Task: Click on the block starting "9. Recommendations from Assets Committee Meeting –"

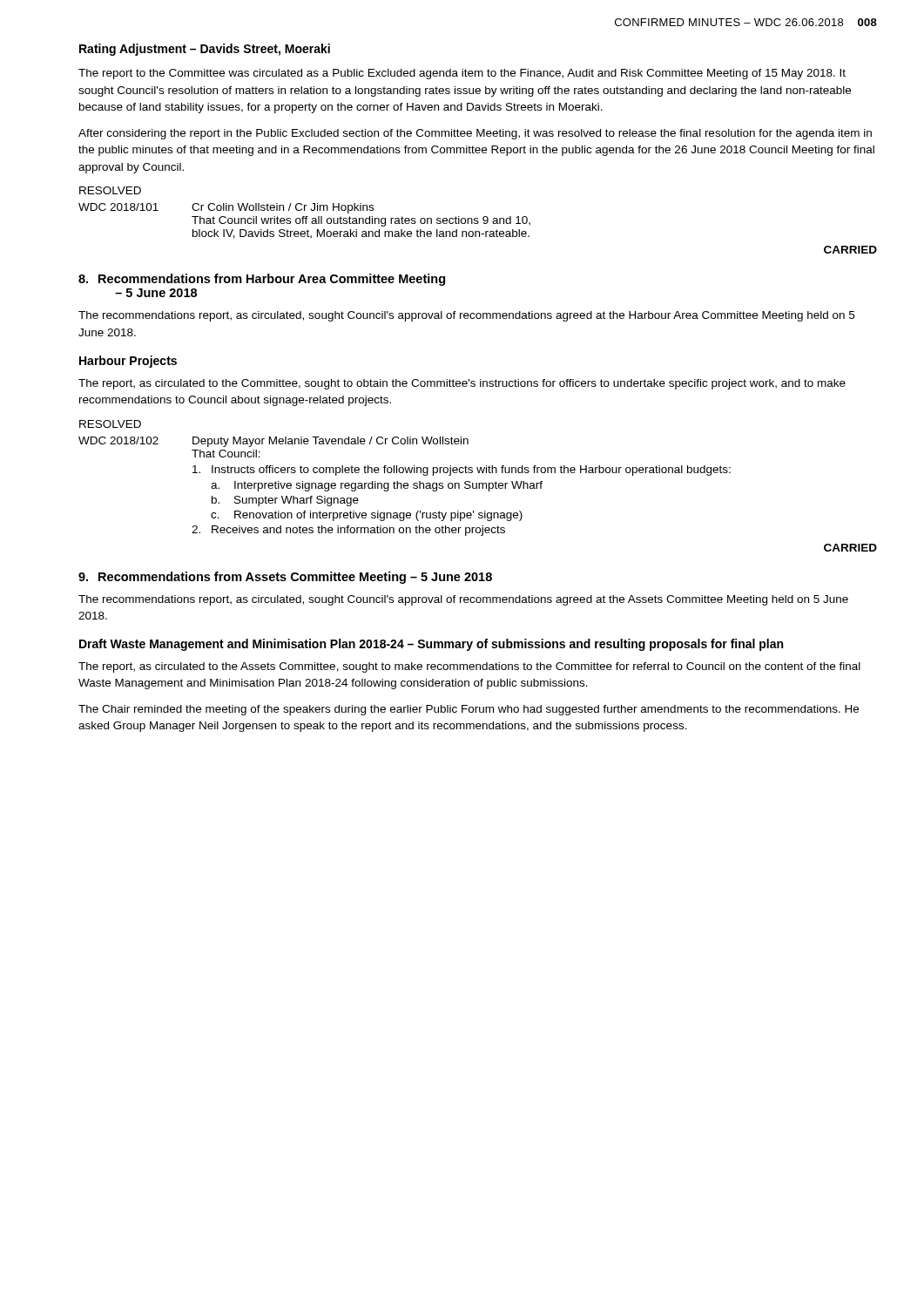Action: 285,577
